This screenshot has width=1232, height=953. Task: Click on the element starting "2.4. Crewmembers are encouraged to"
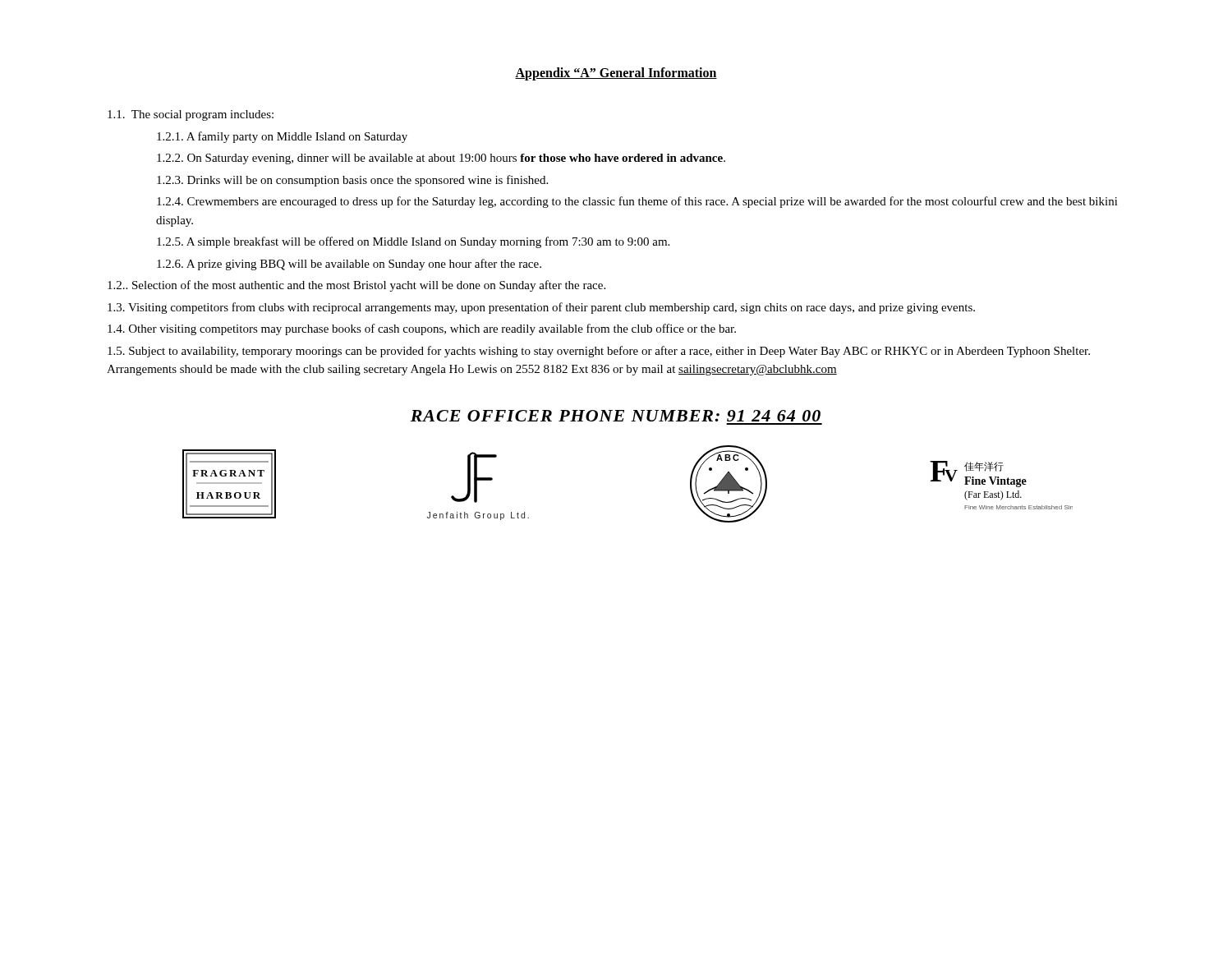pos(637,211)
